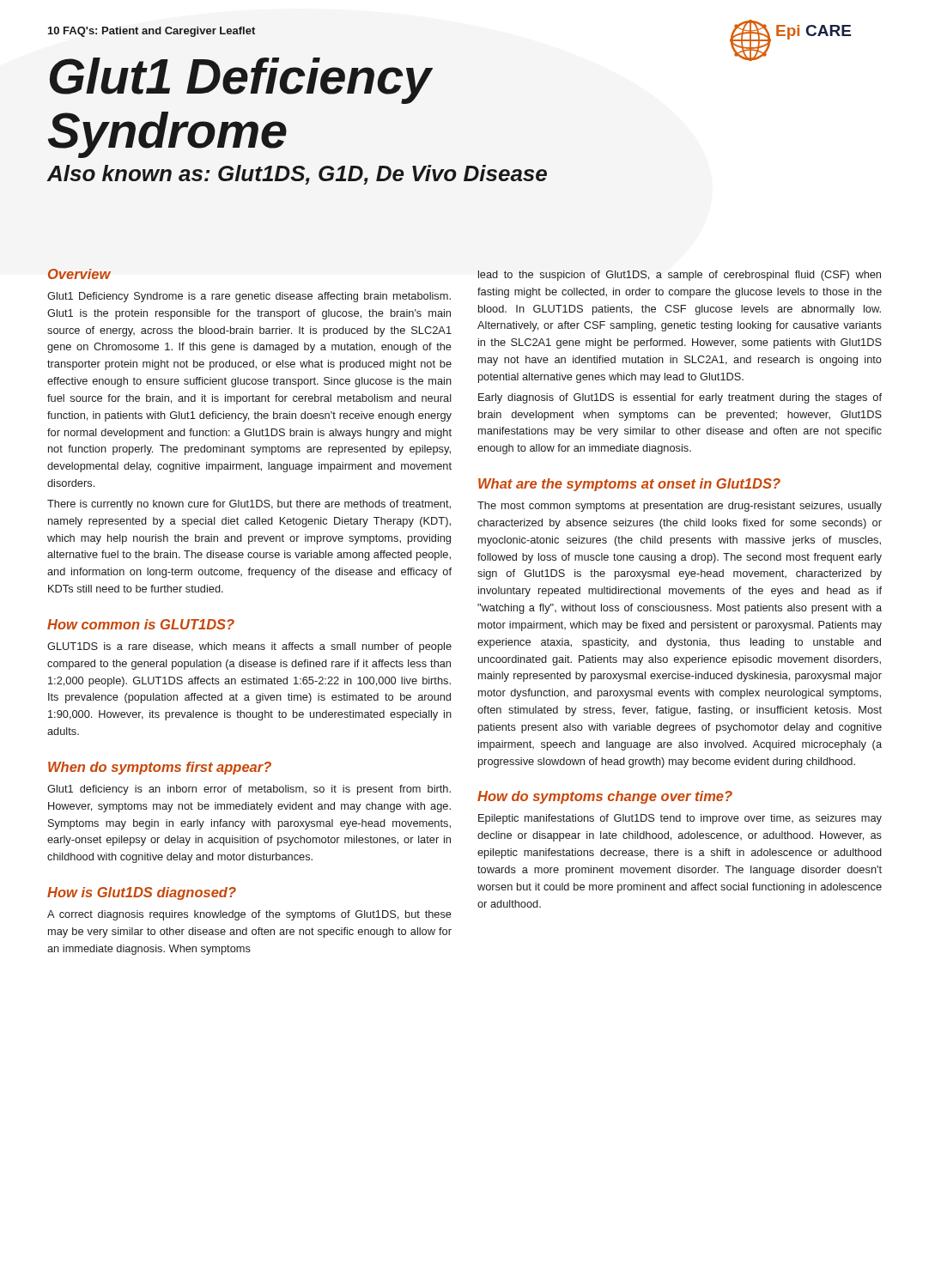Navigate to the region starting "GLUT1DS is a rare disease, which means it"
Viewport: 929px width, 1288px height.
click(x=249, y=689)
